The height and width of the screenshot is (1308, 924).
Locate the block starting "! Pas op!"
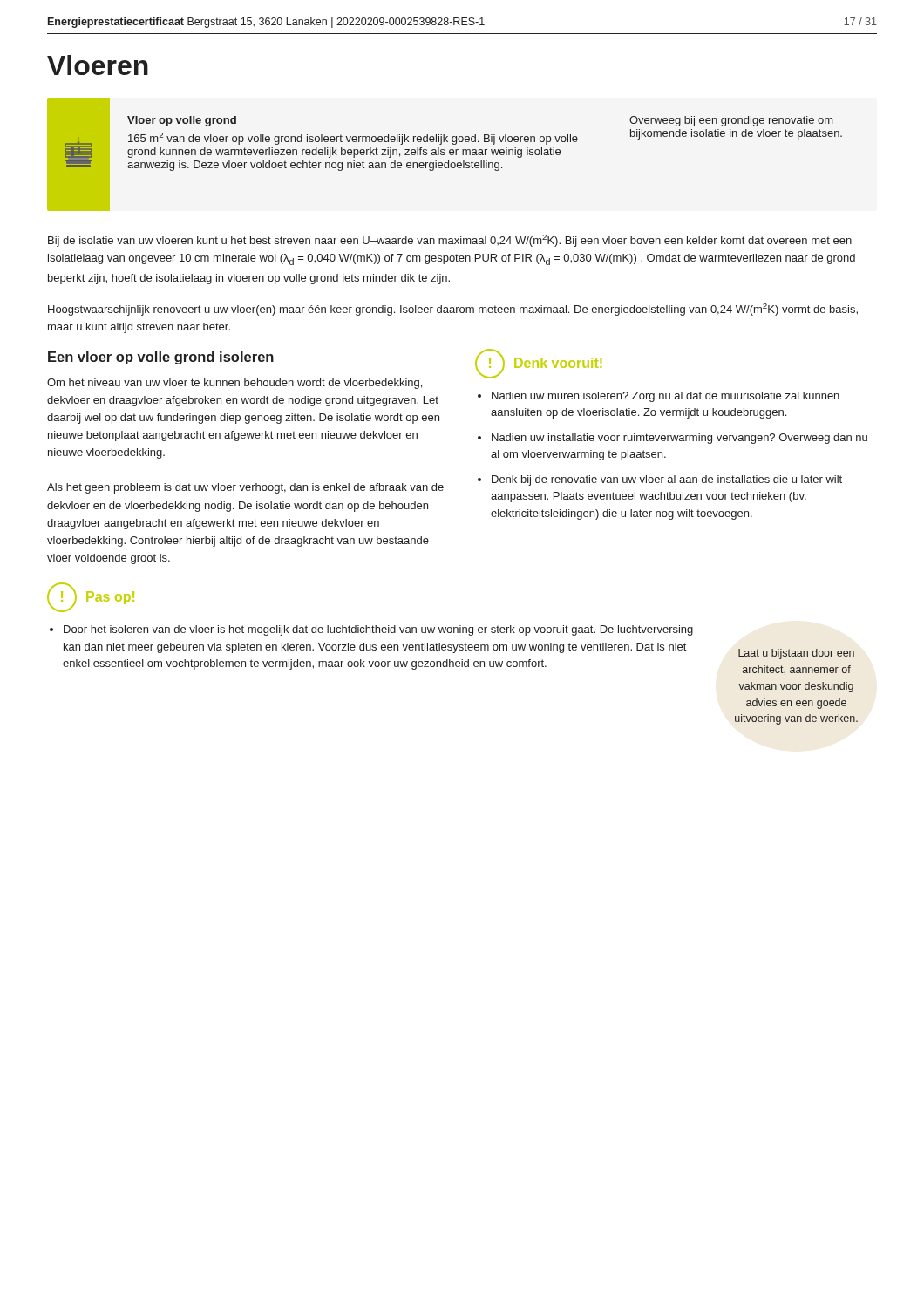click(x=91, y=597)
